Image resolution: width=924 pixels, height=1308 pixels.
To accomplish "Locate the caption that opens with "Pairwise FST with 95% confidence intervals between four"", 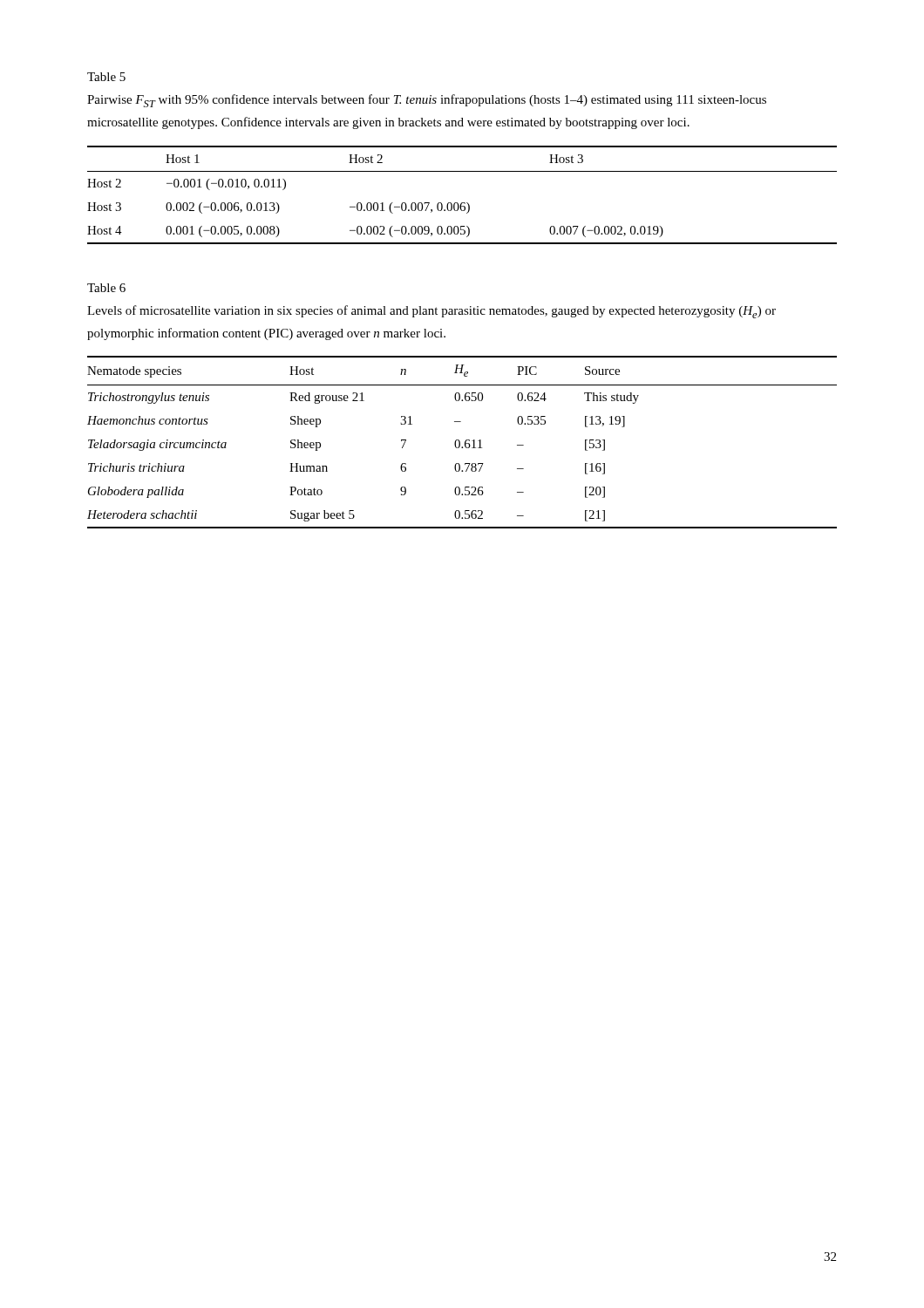I will [x=427, y=111].
